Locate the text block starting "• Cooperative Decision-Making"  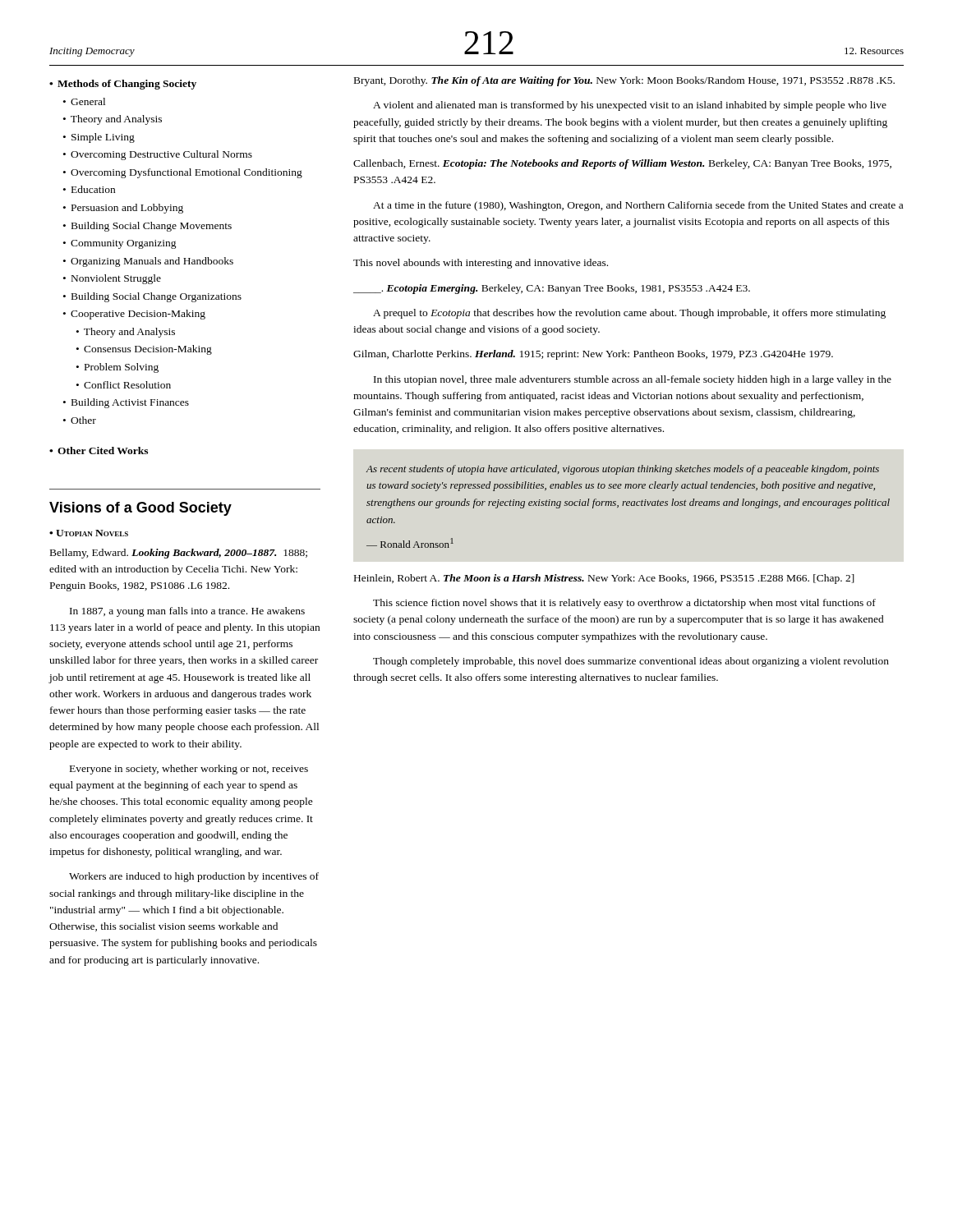point(134,314)
